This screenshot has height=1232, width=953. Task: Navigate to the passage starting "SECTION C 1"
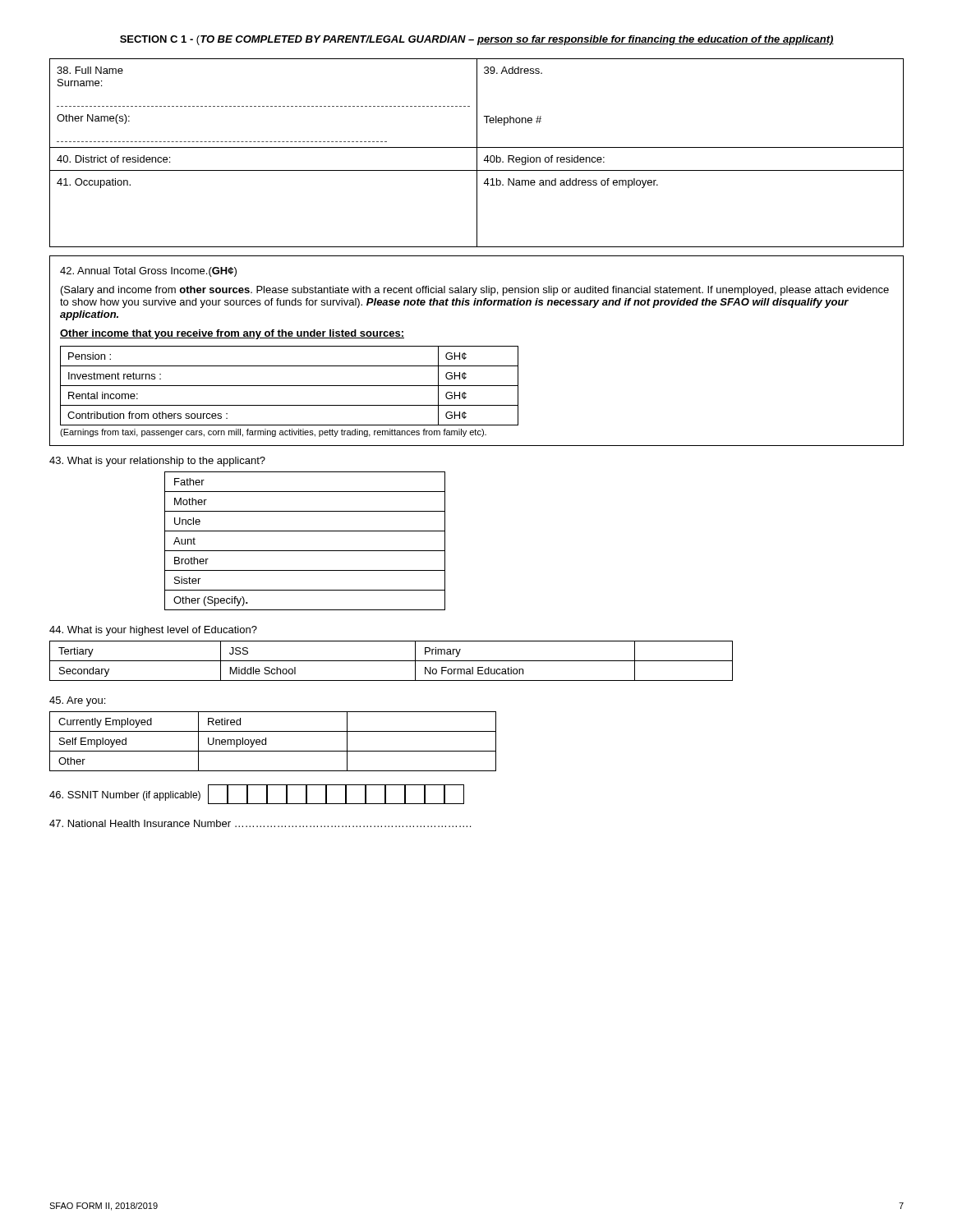coord(476,39)
